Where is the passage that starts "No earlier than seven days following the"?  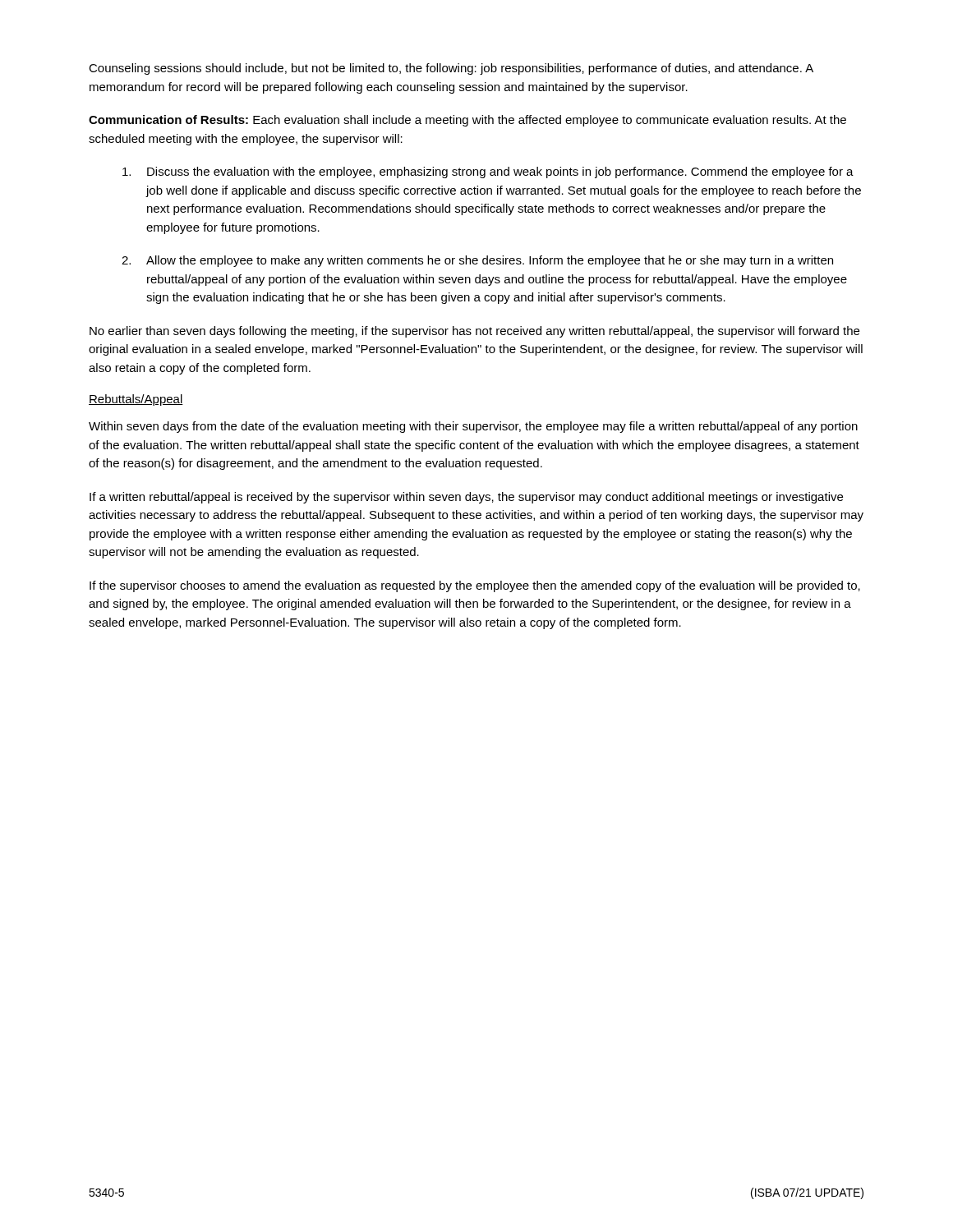point(476,349)
